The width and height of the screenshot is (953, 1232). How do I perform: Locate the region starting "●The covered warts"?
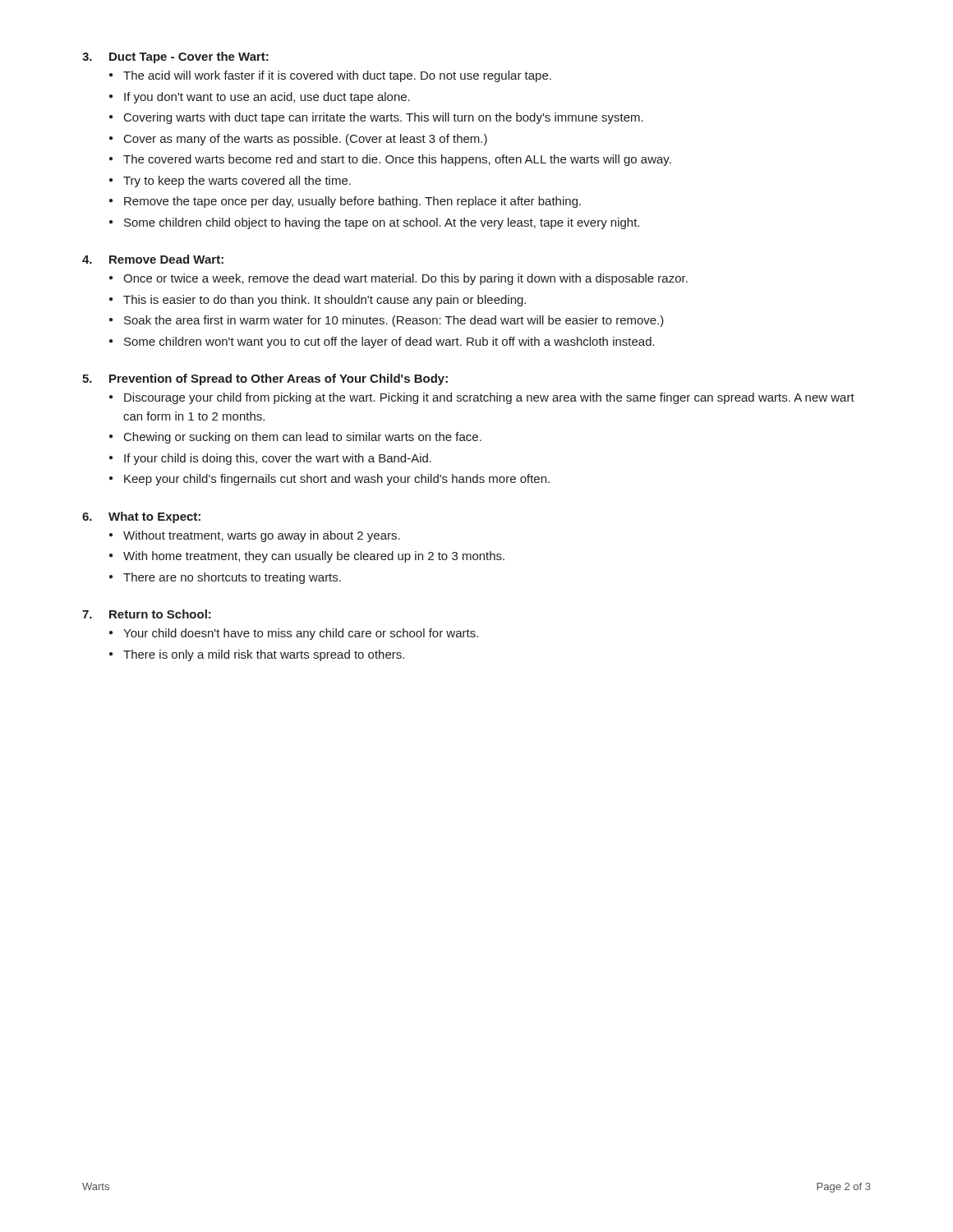click(490, 160)
